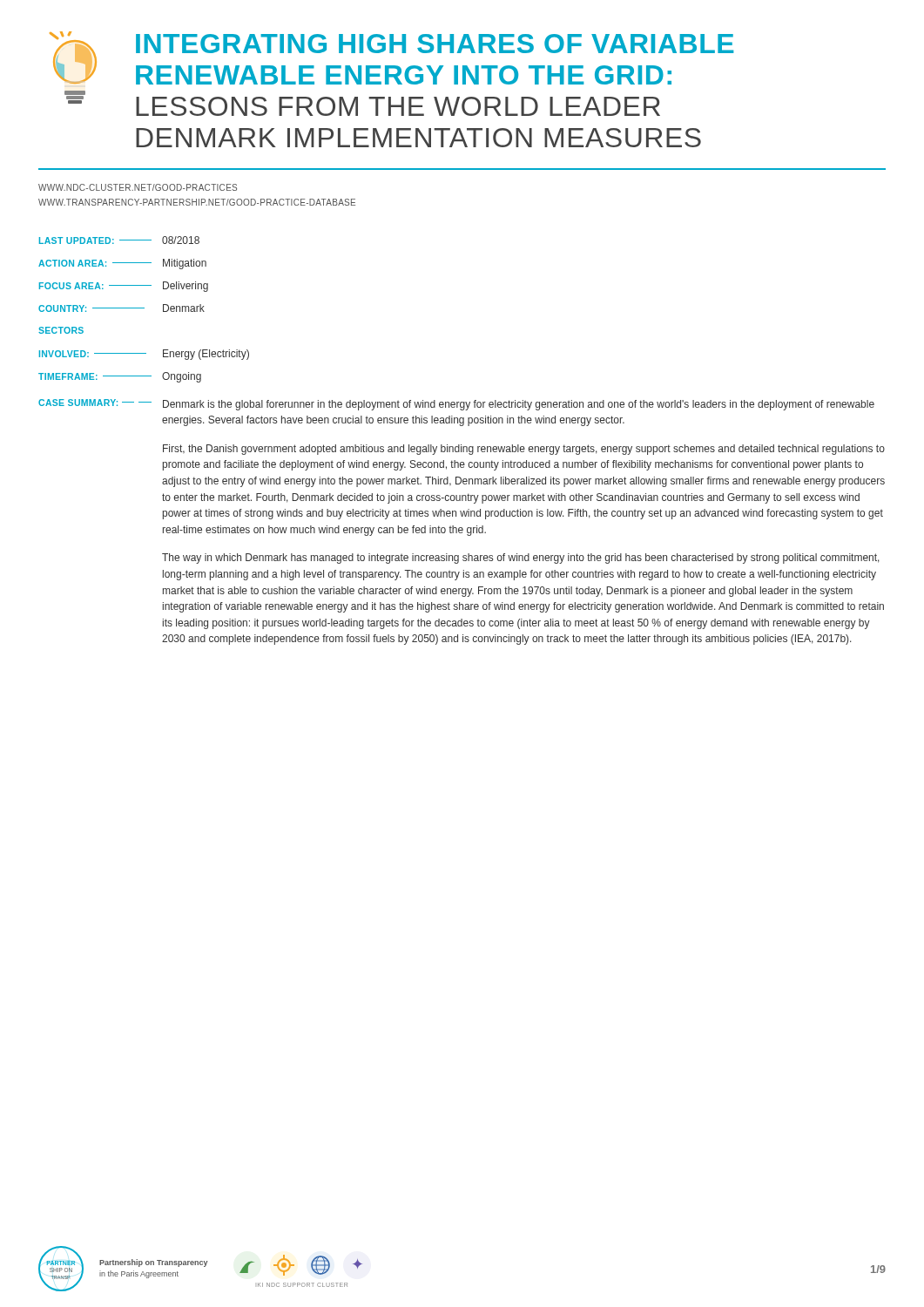
Task: Select the text block with the text "Denmark is the global forerunner in"
Action: click(524, 522)
